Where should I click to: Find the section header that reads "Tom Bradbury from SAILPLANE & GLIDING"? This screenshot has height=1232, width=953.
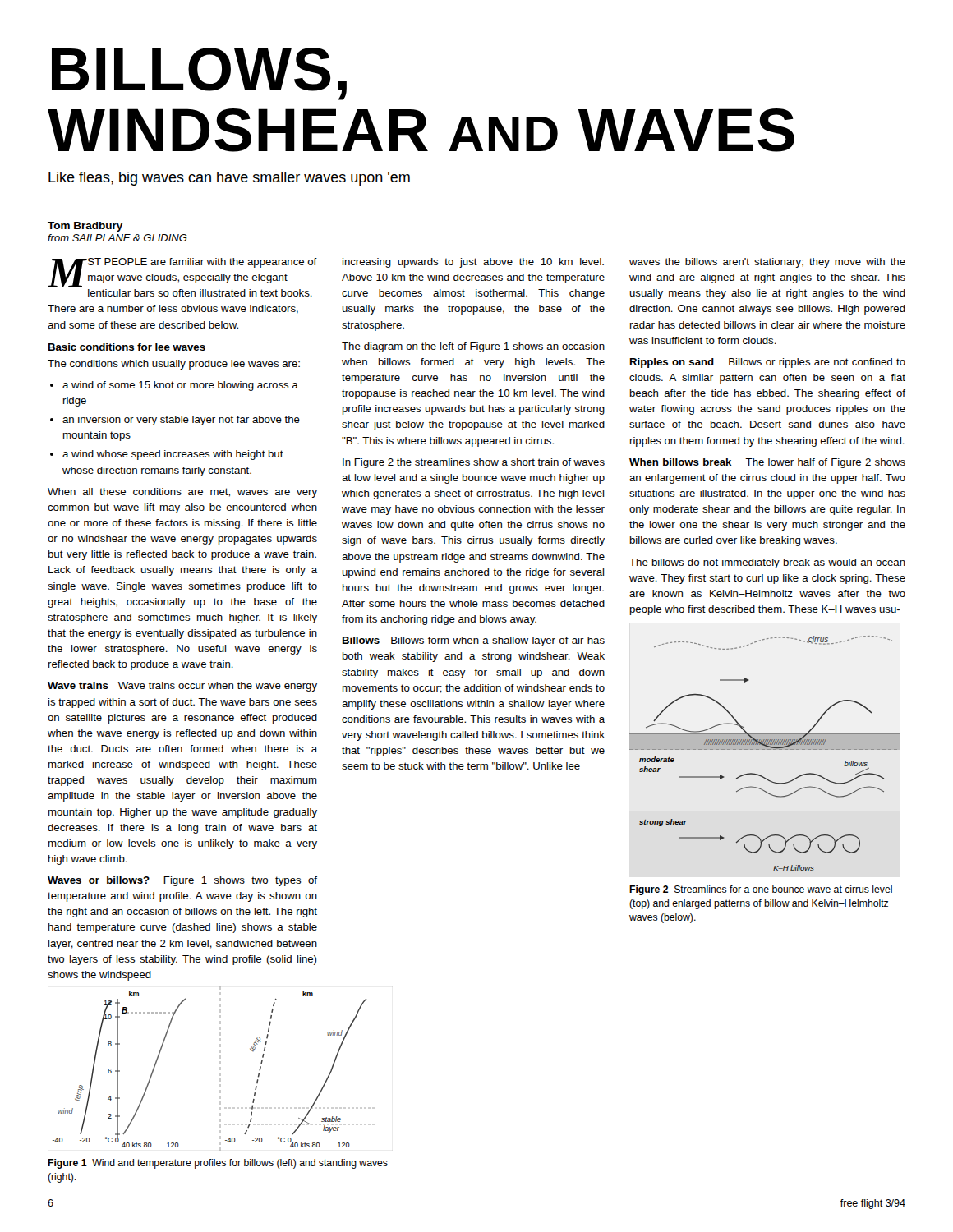(117, 232)
